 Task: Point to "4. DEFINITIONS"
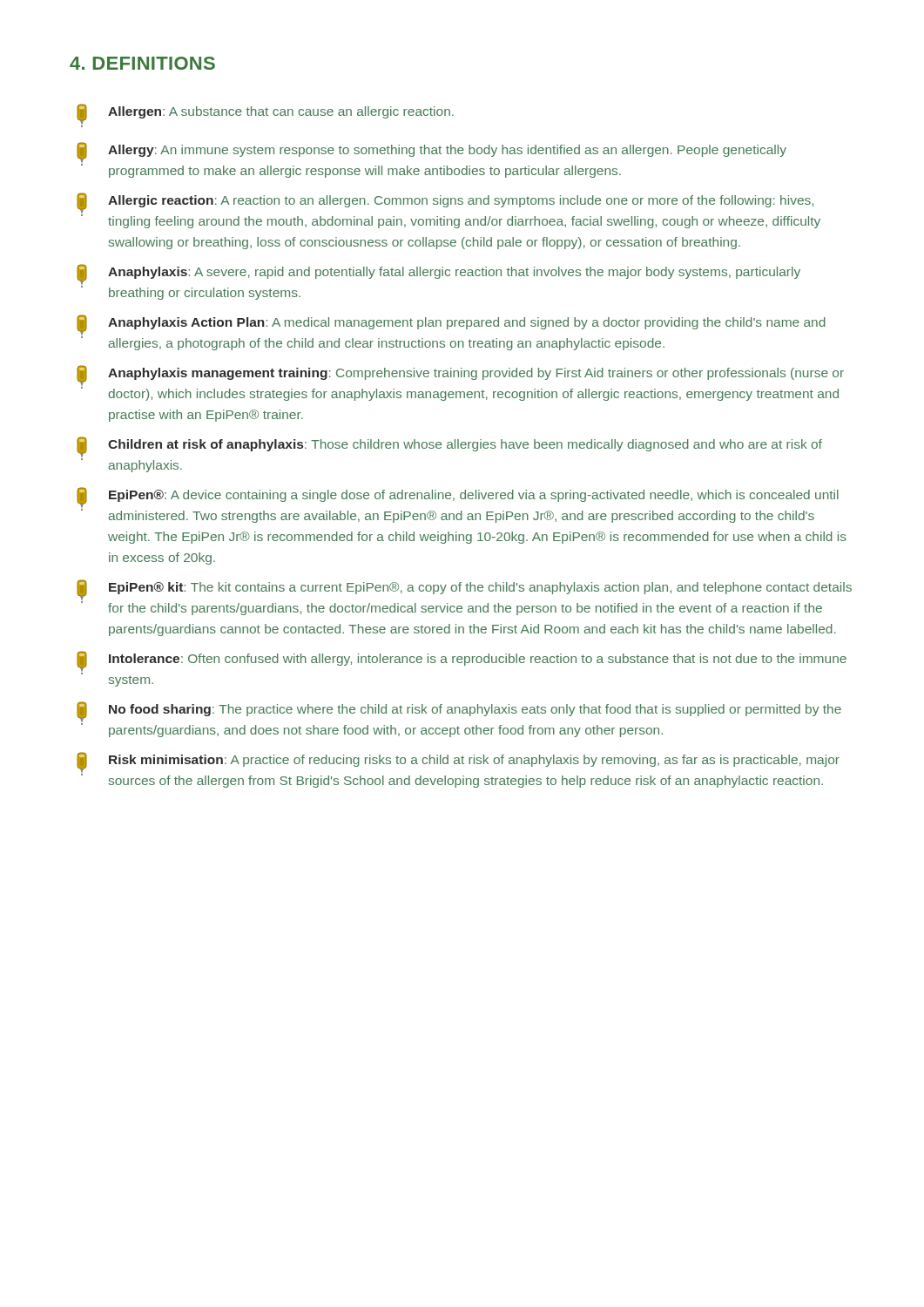tap(143, 63)
